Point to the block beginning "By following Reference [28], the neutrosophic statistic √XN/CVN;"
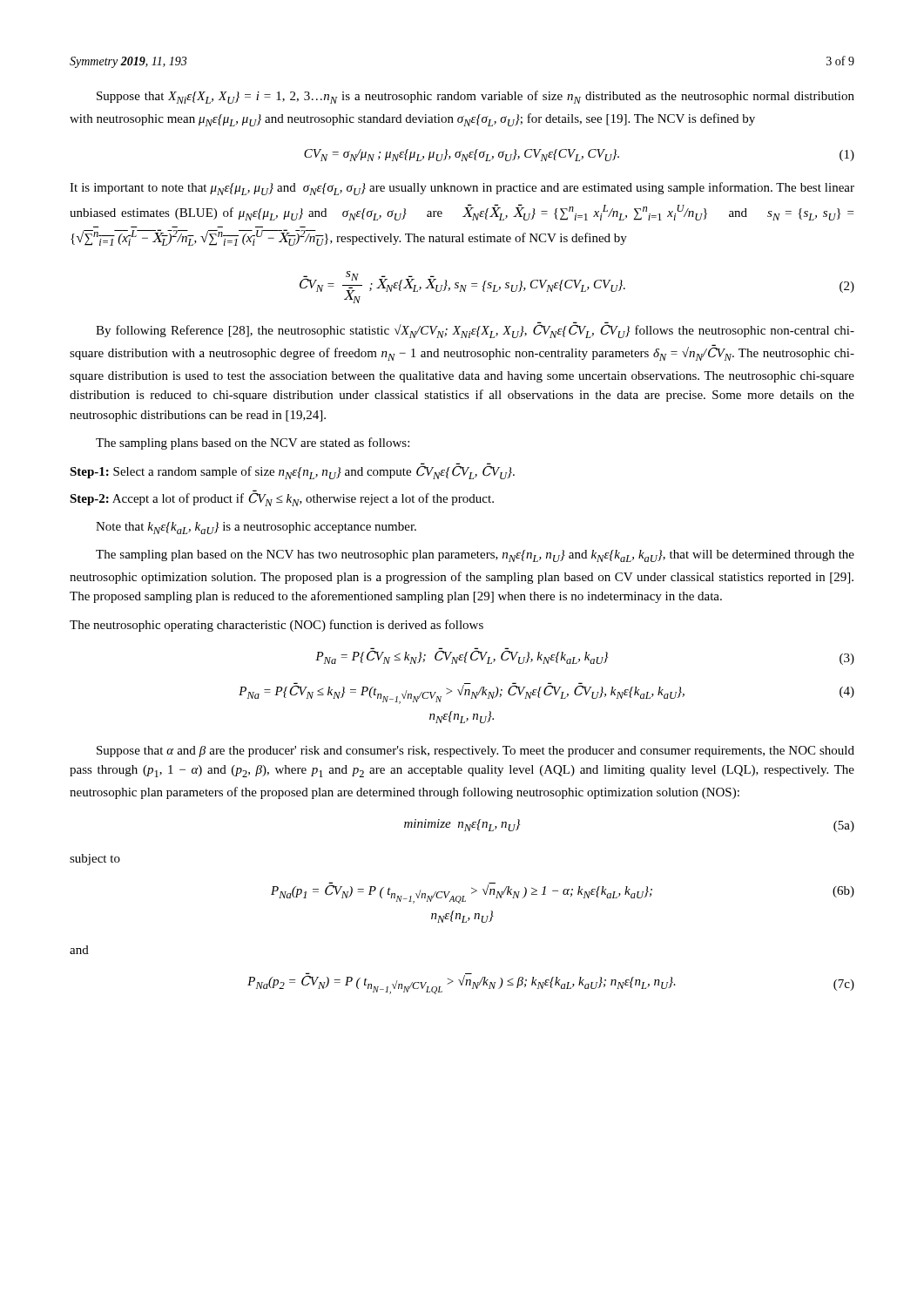The image size is (924, 1307). (462, 387)
